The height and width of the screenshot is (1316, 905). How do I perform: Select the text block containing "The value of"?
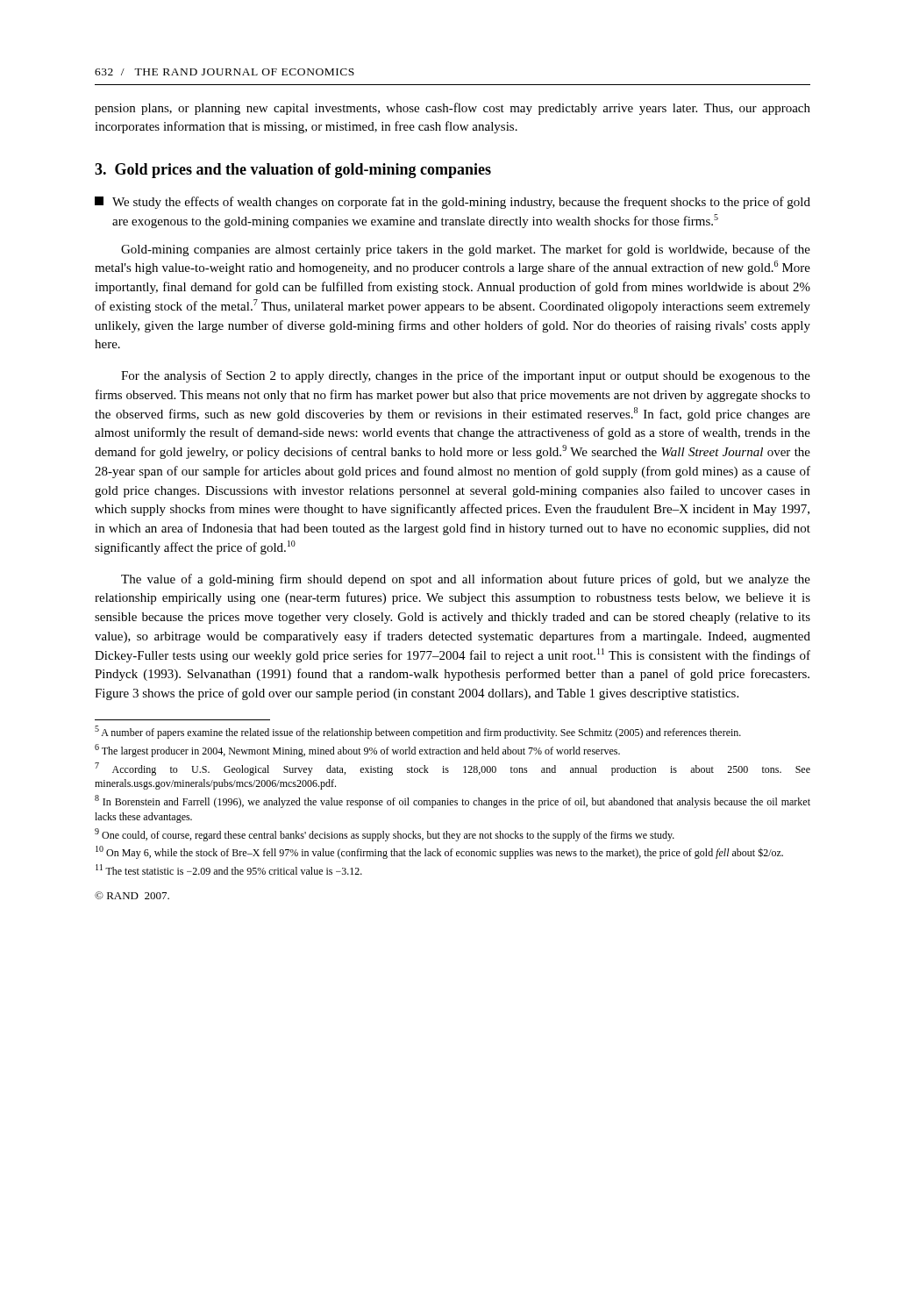[452, 636]
